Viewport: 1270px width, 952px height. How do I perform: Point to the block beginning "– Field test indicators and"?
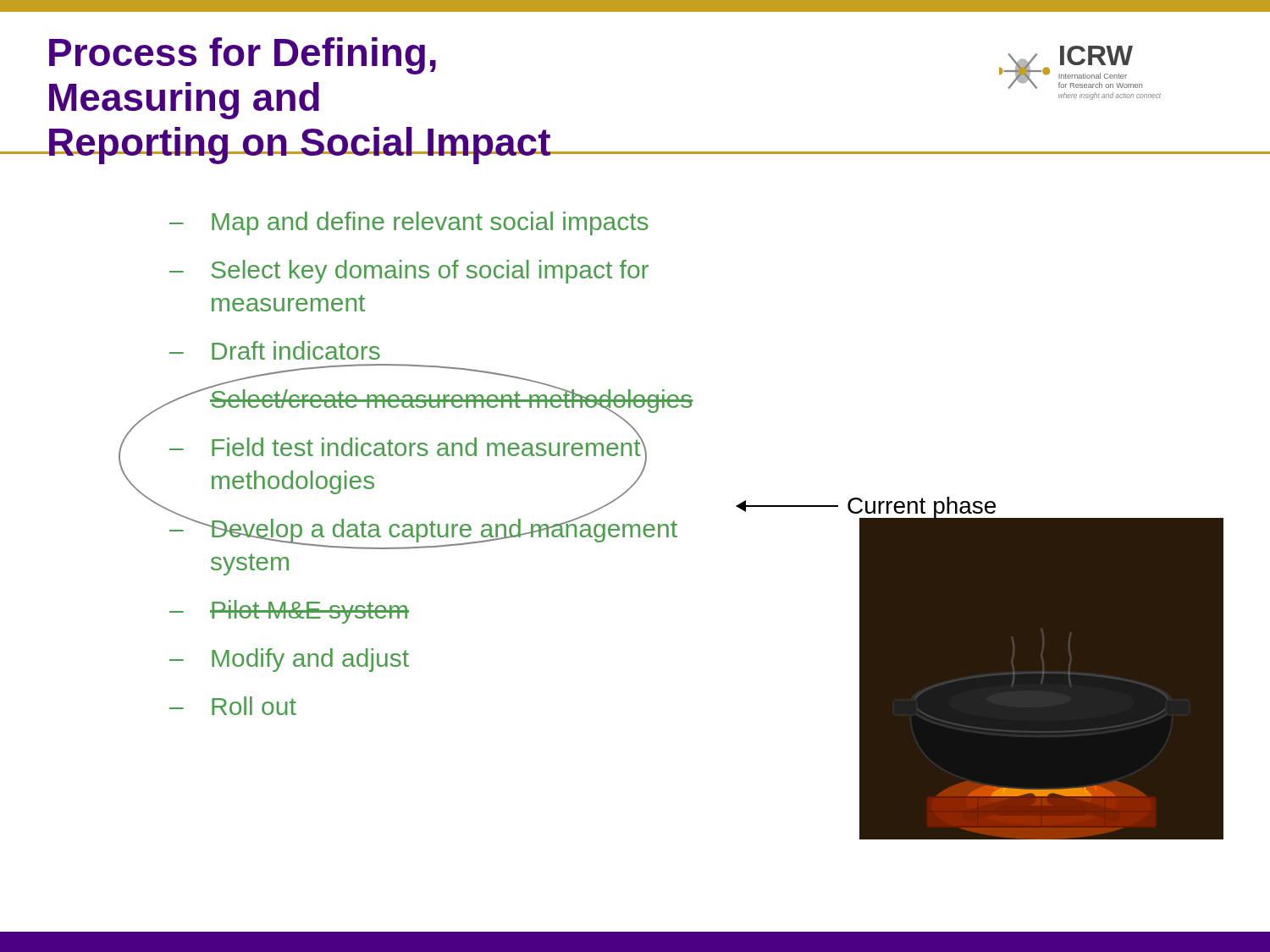point(466,464)
